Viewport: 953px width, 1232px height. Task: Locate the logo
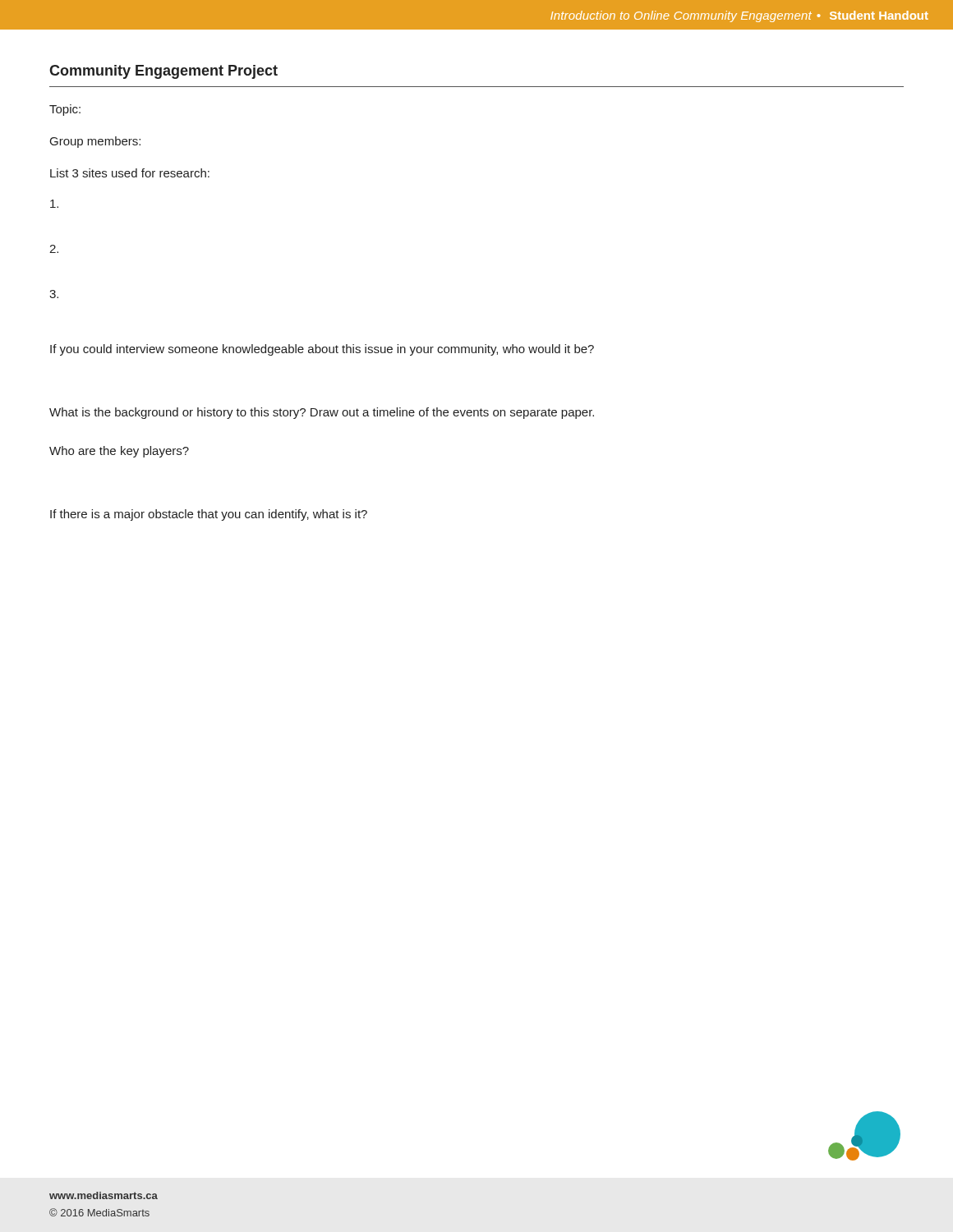863,1136
